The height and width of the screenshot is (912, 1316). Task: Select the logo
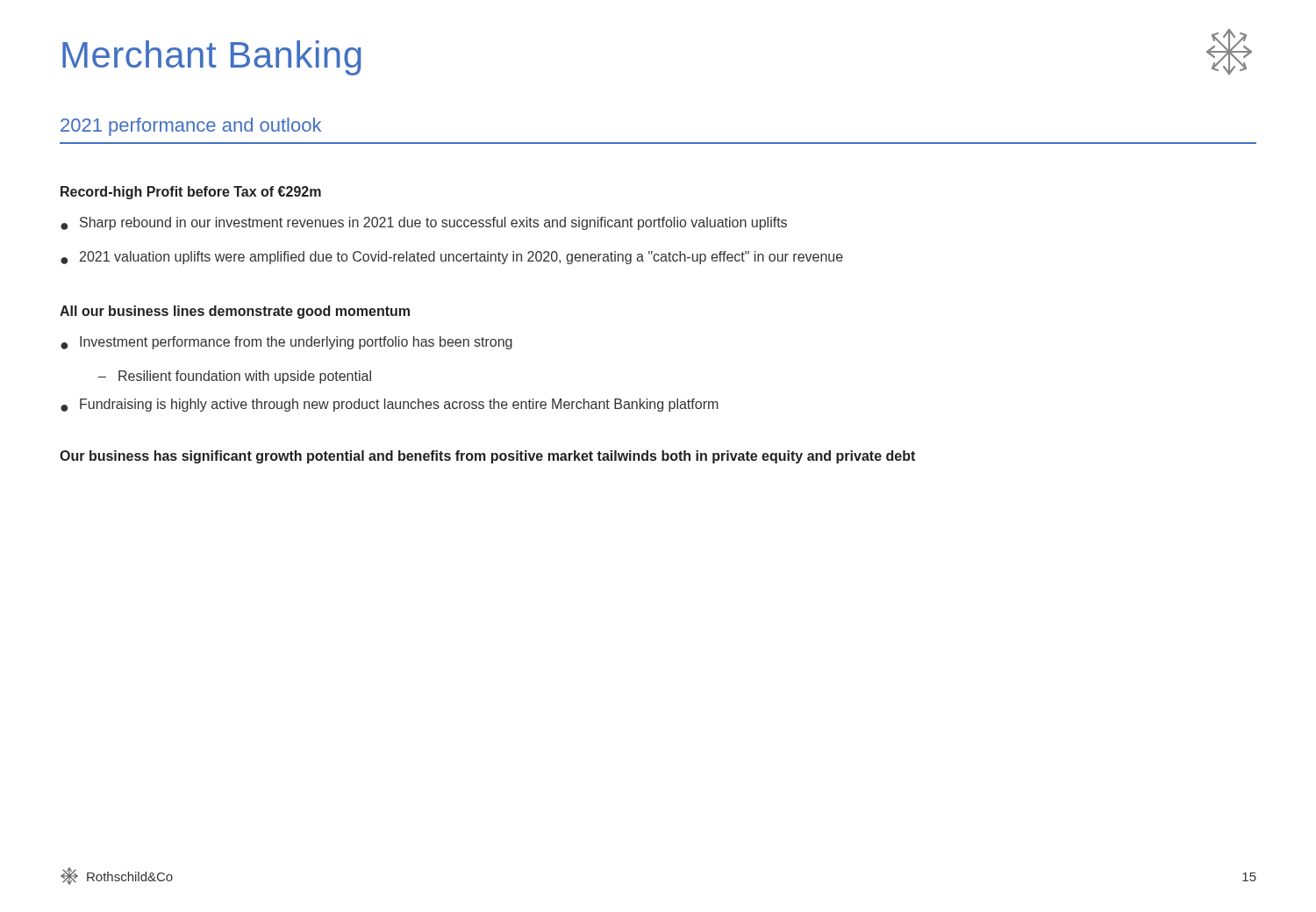click(1229, 54)
